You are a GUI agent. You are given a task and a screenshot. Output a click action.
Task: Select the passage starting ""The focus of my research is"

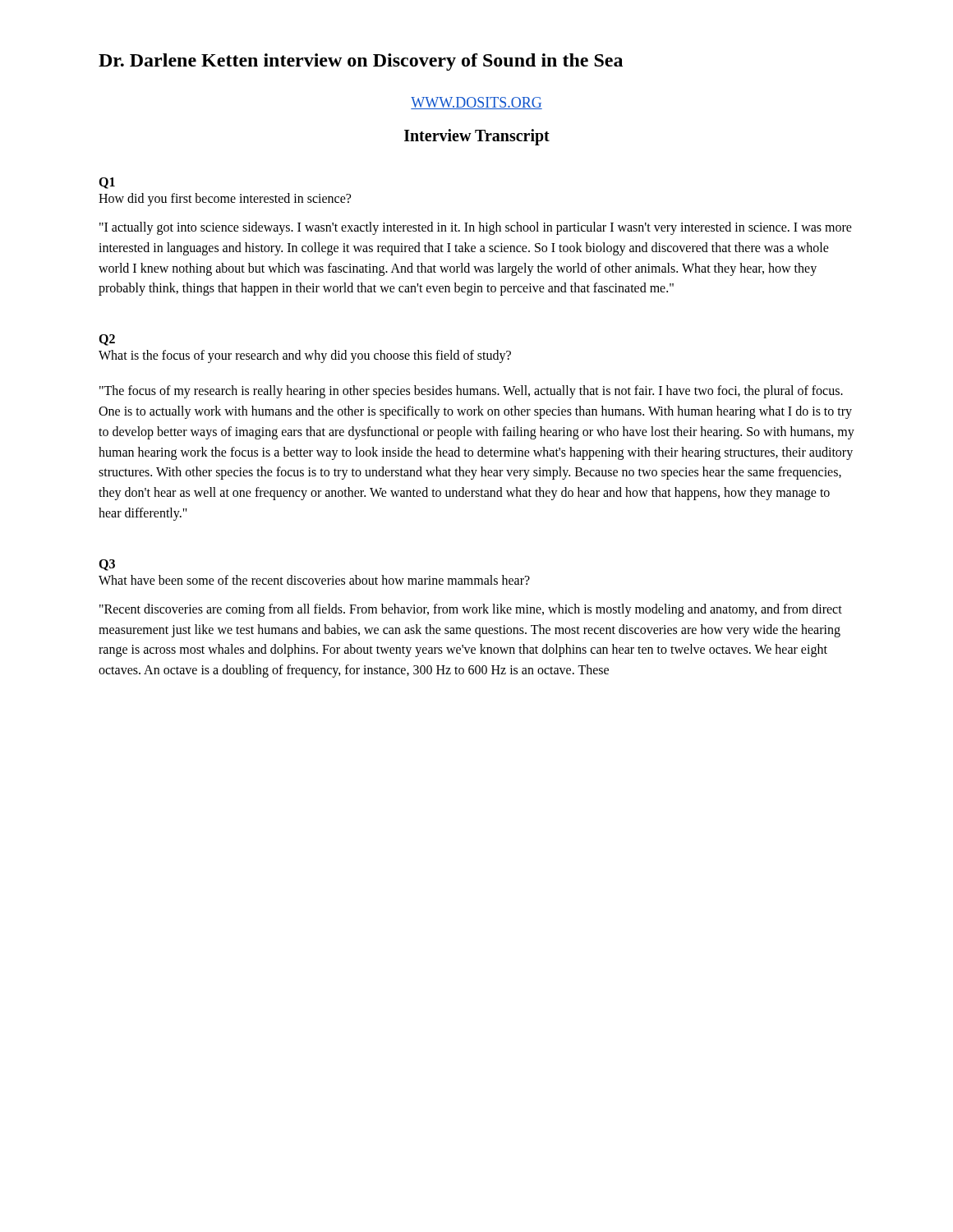476,453
